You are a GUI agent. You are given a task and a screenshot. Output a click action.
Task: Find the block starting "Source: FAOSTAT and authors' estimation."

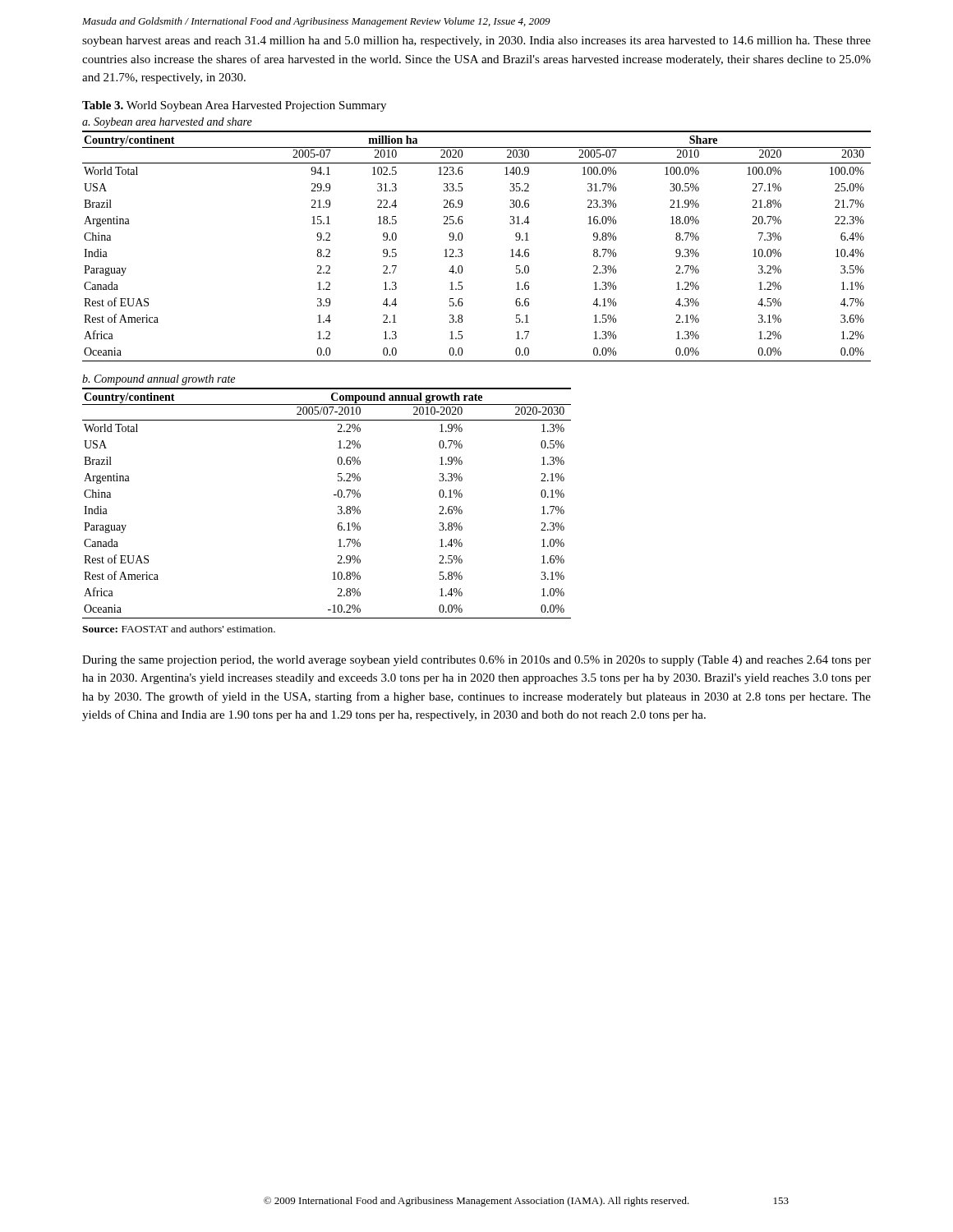tap(179, 628)
